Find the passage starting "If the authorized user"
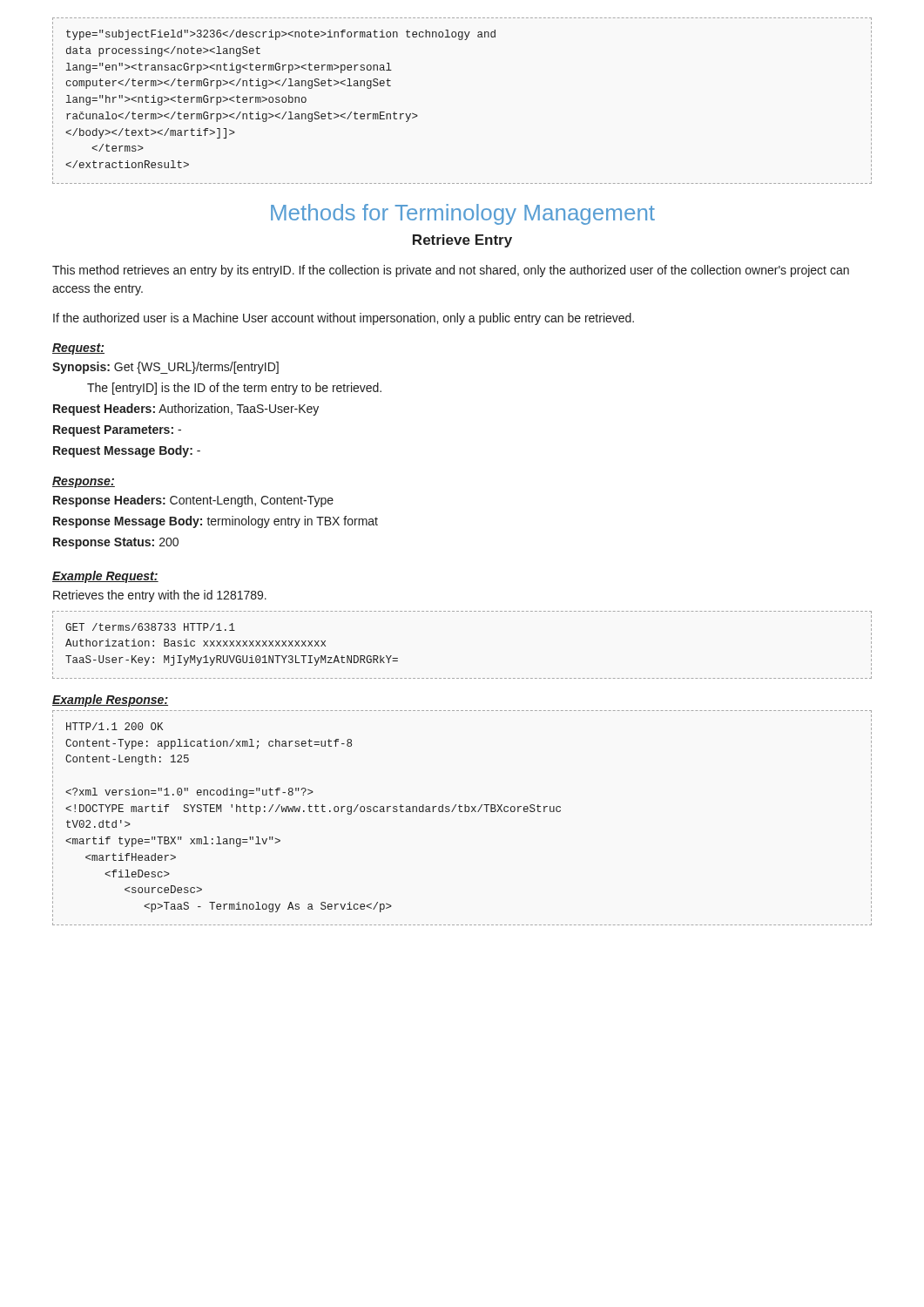Image resolution: width=924 pixels, height=1307 pixels. (344, 318)
